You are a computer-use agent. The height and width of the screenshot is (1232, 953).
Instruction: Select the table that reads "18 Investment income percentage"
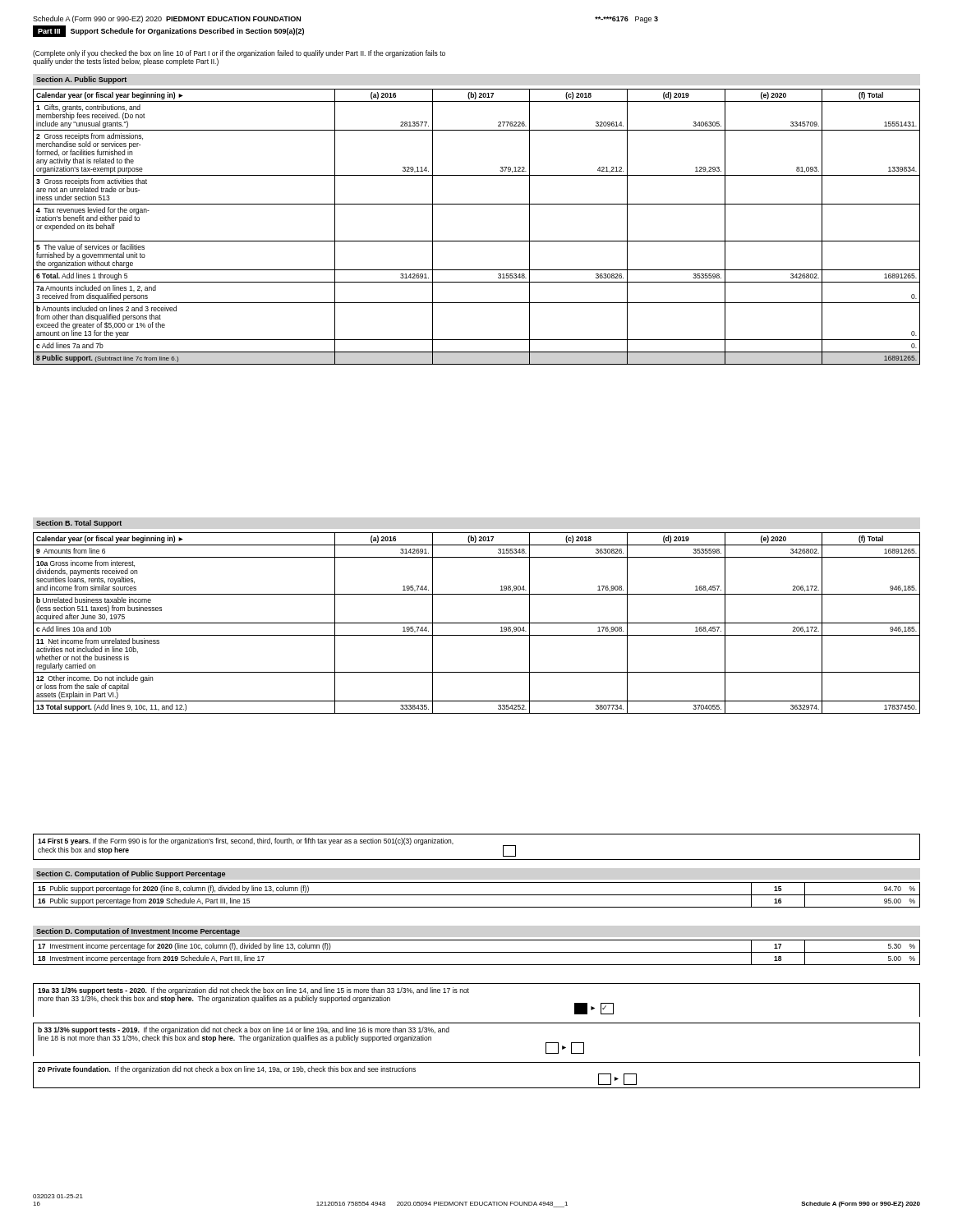click(x=476, y=952)
